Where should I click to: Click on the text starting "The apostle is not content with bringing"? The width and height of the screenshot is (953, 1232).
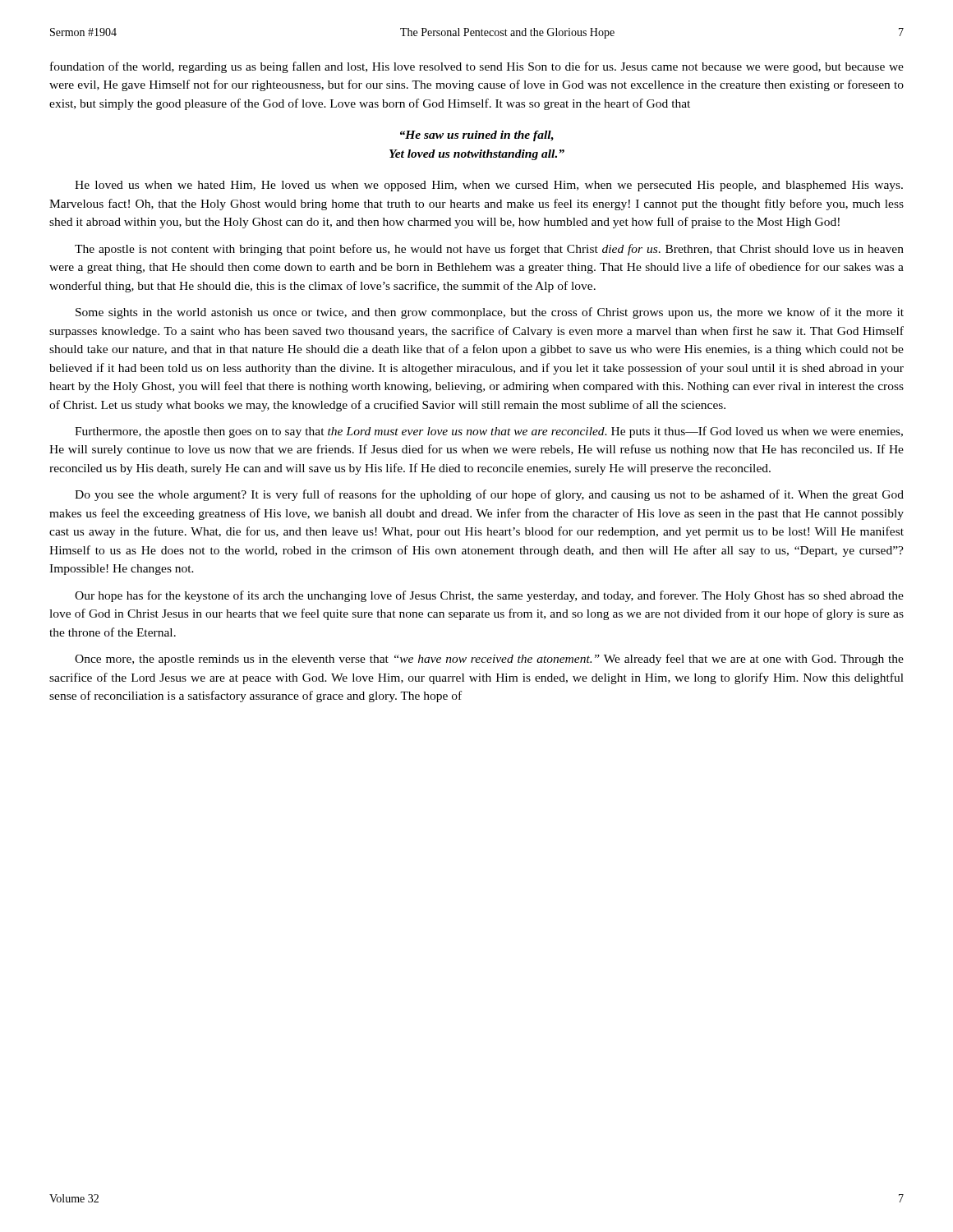click(476, 267)
